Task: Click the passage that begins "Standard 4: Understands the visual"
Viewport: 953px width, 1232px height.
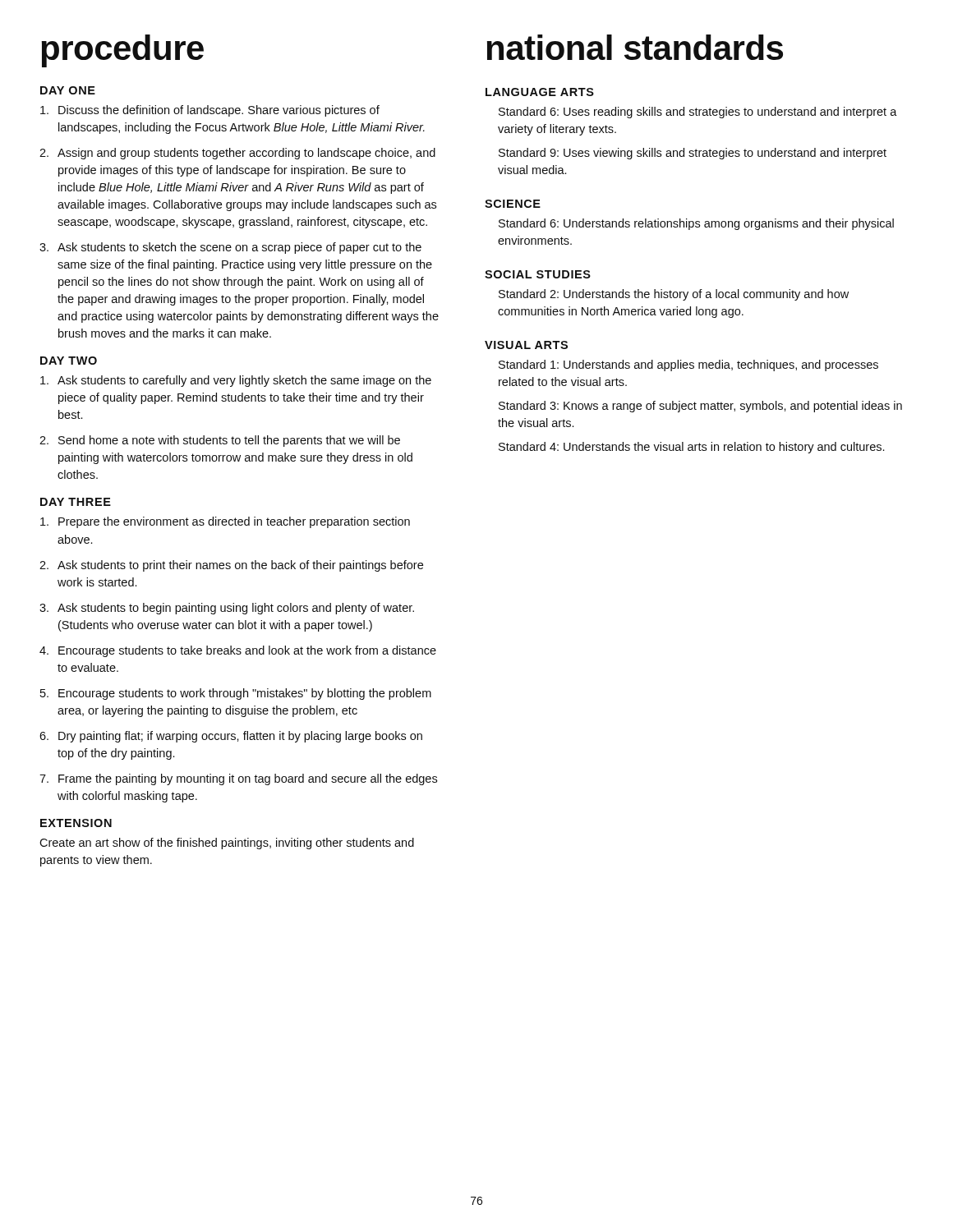Action: (x=698, y=448)
